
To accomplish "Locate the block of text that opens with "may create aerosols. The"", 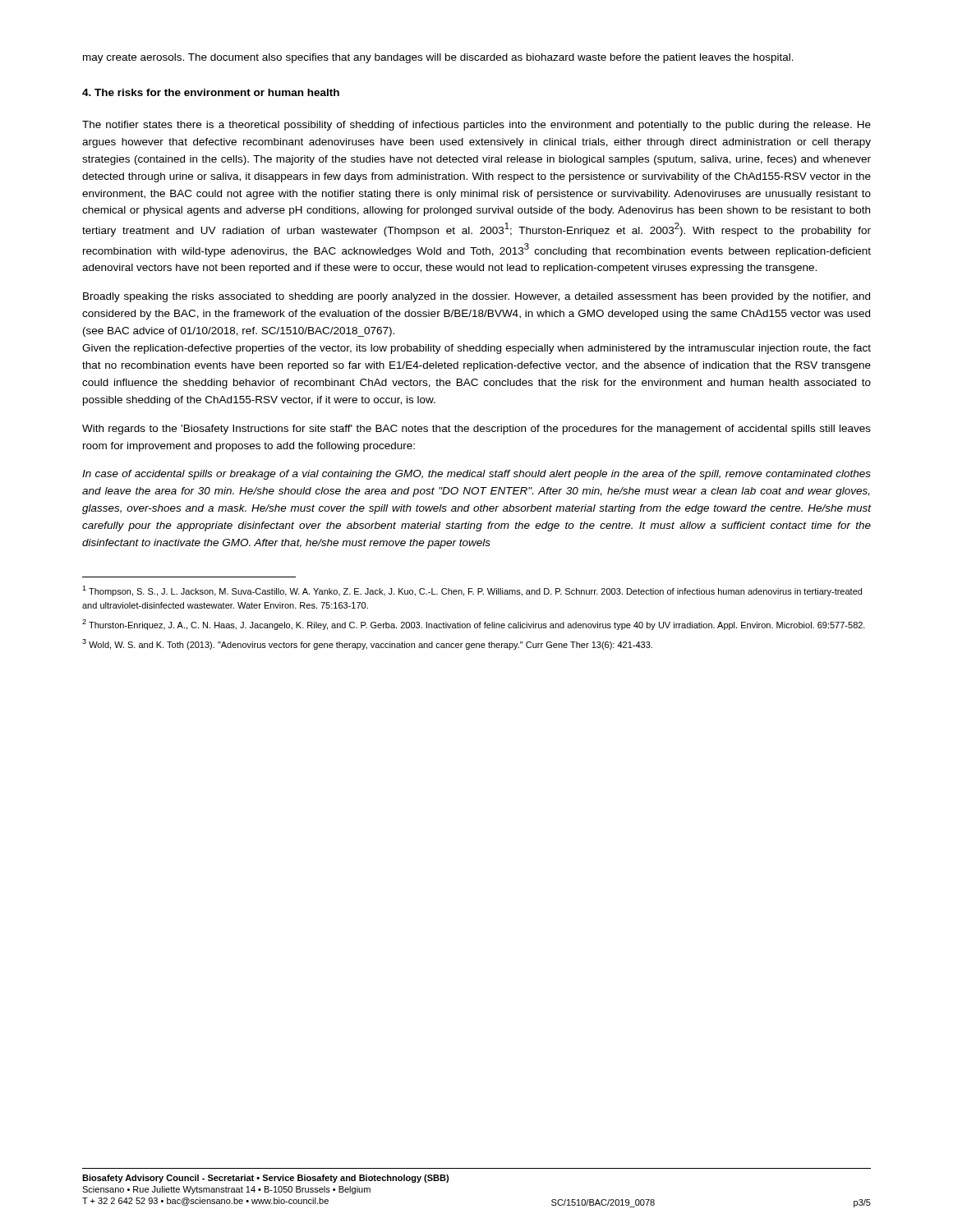I will click(476, 58).
